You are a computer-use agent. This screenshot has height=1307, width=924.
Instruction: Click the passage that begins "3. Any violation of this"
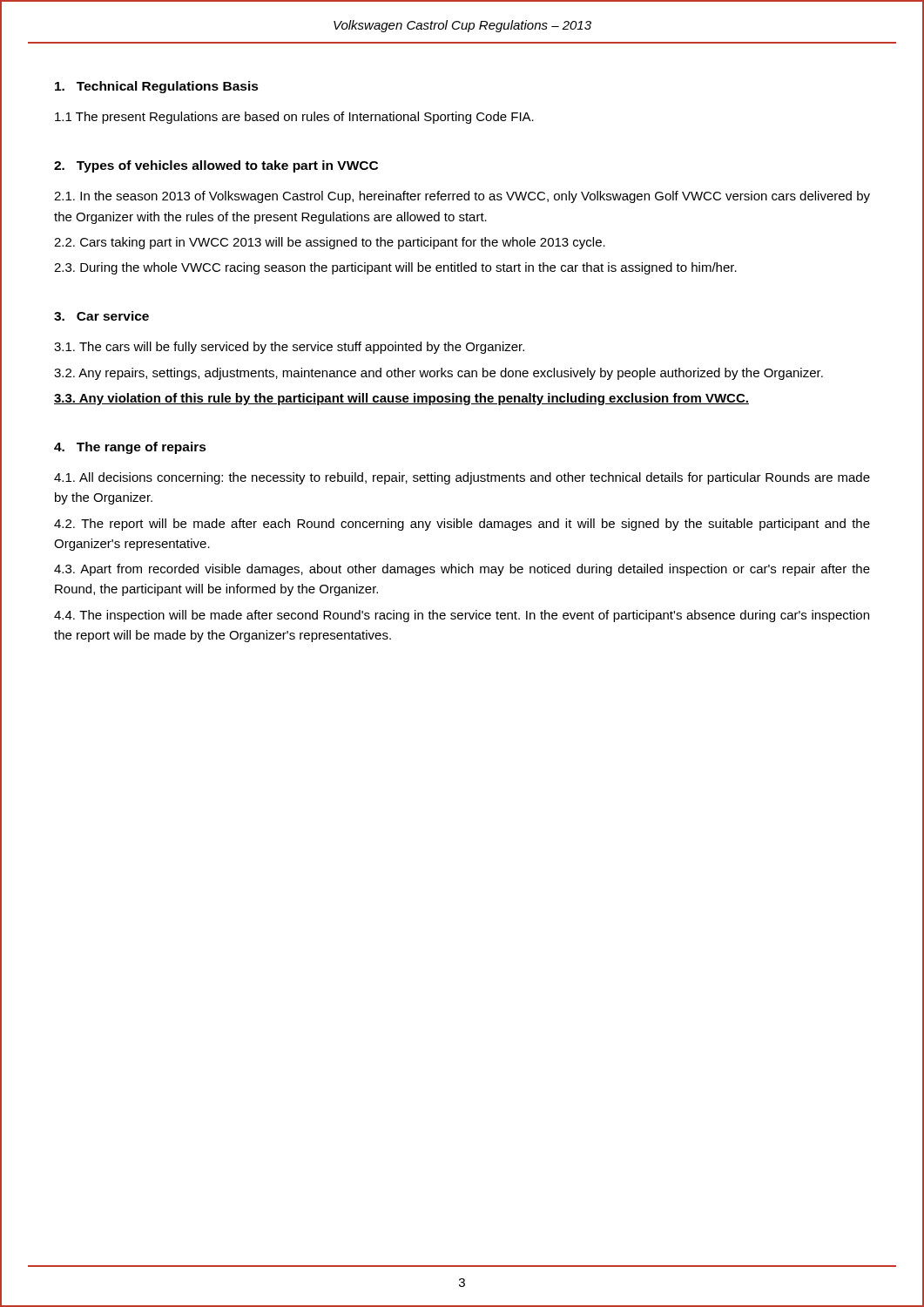tap(401, 398)
